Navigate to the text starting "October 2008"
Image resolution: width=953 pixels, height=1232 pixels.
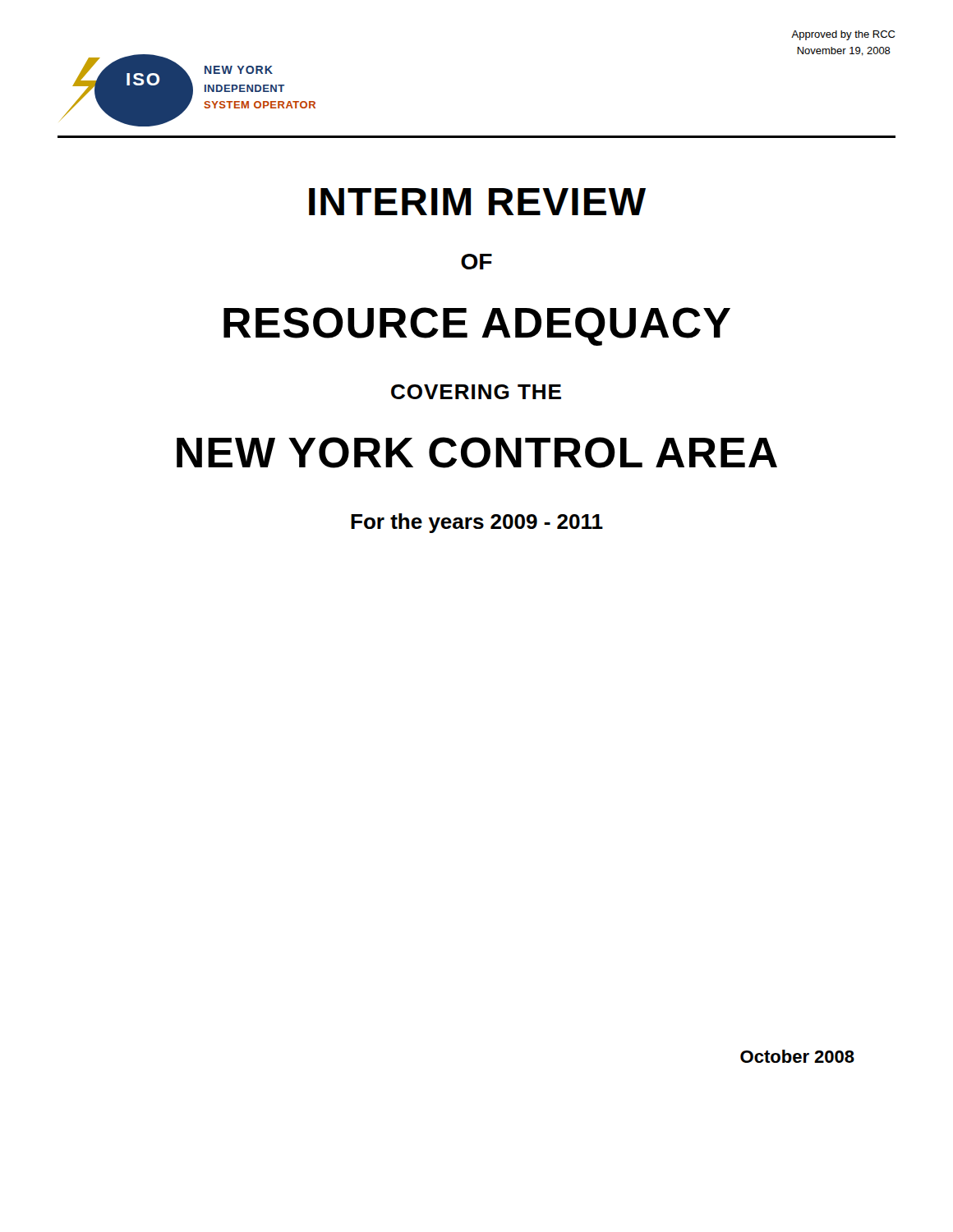pyautogui.click(x=797, y=1057)
